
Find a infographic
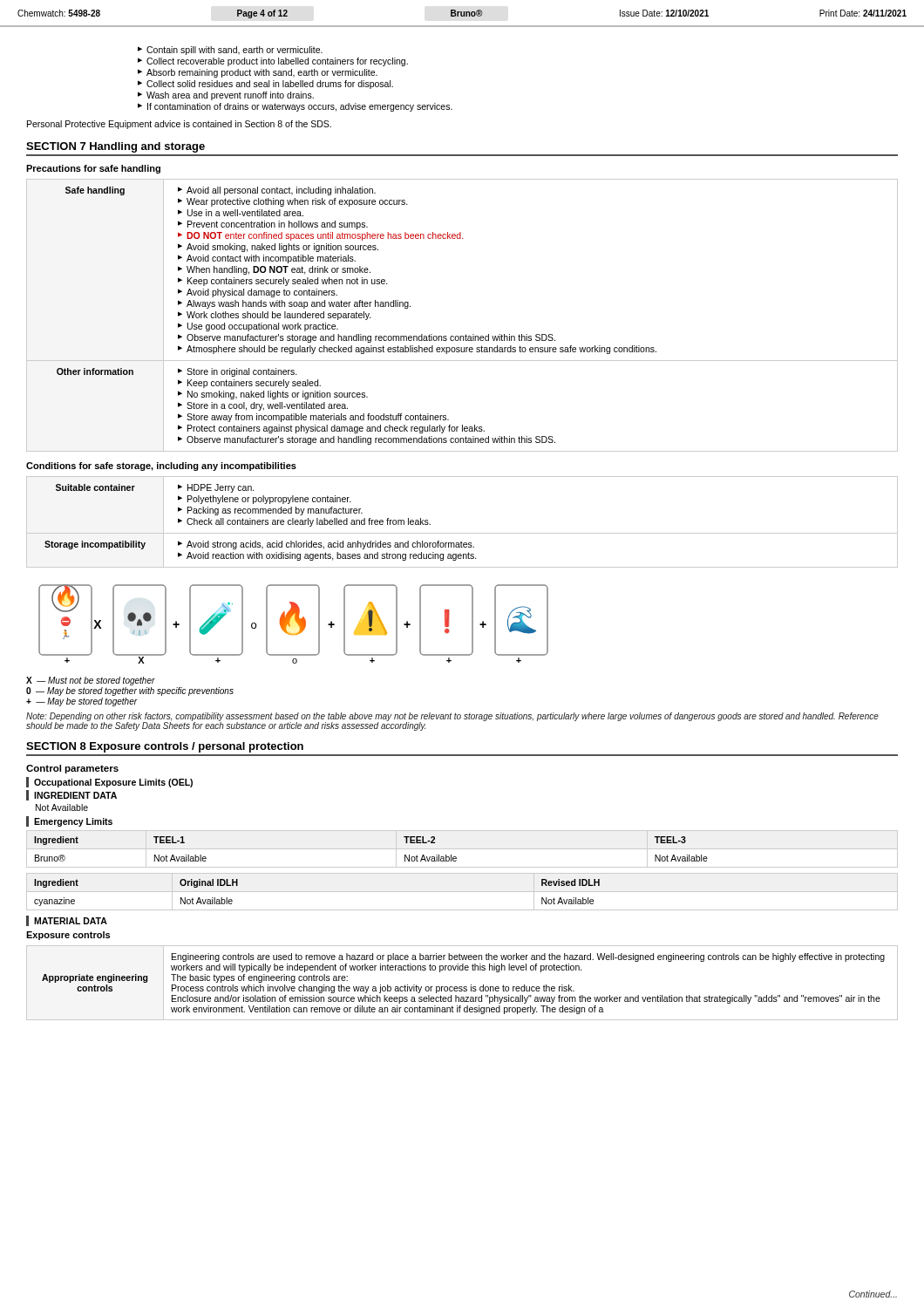[x=462, y=624]
